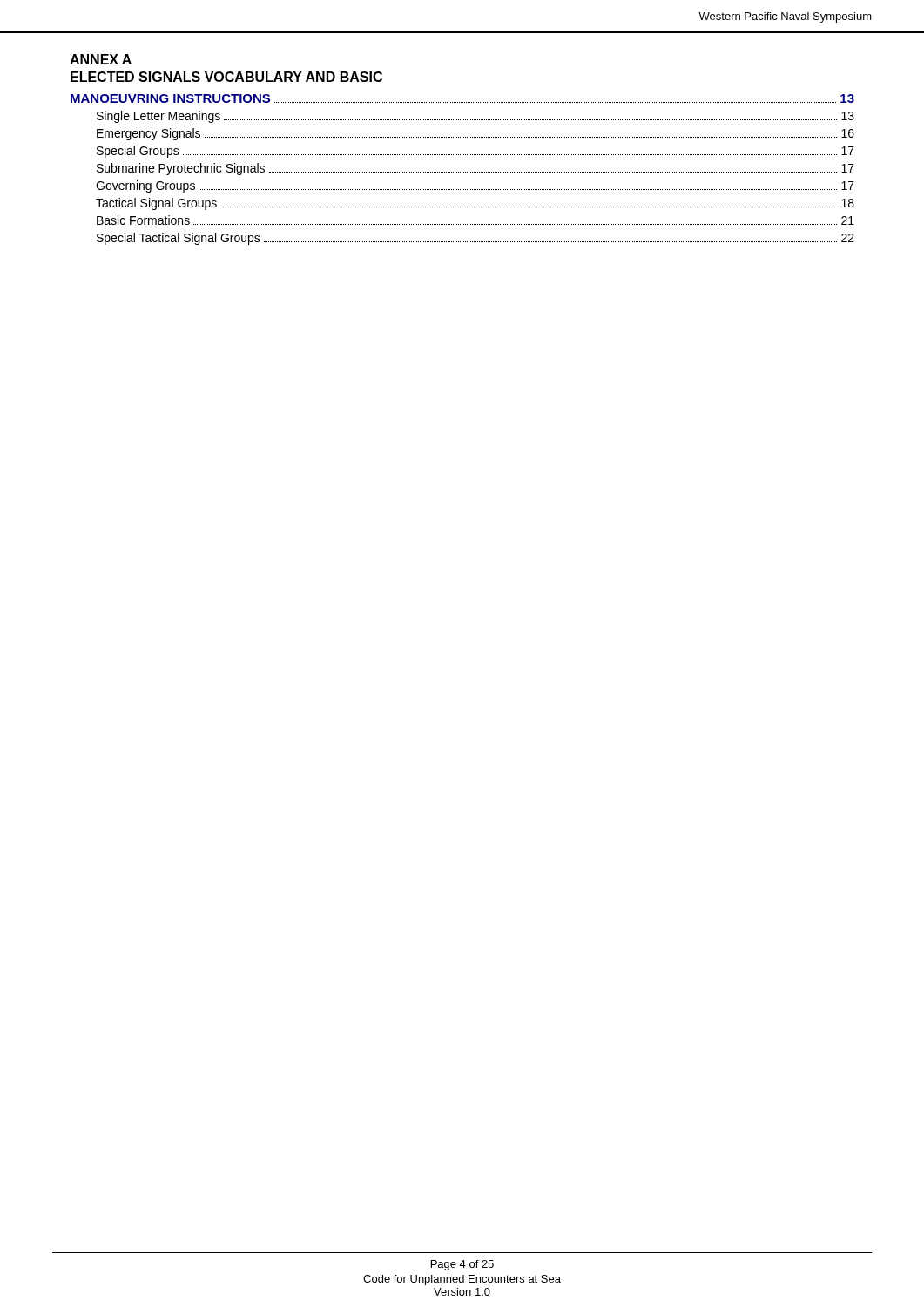Click on the list item that says "Tactical Signal Groups 18"
Viewport: 924px width, 1307px height.
pyautogui.click(x=475, y=203)
